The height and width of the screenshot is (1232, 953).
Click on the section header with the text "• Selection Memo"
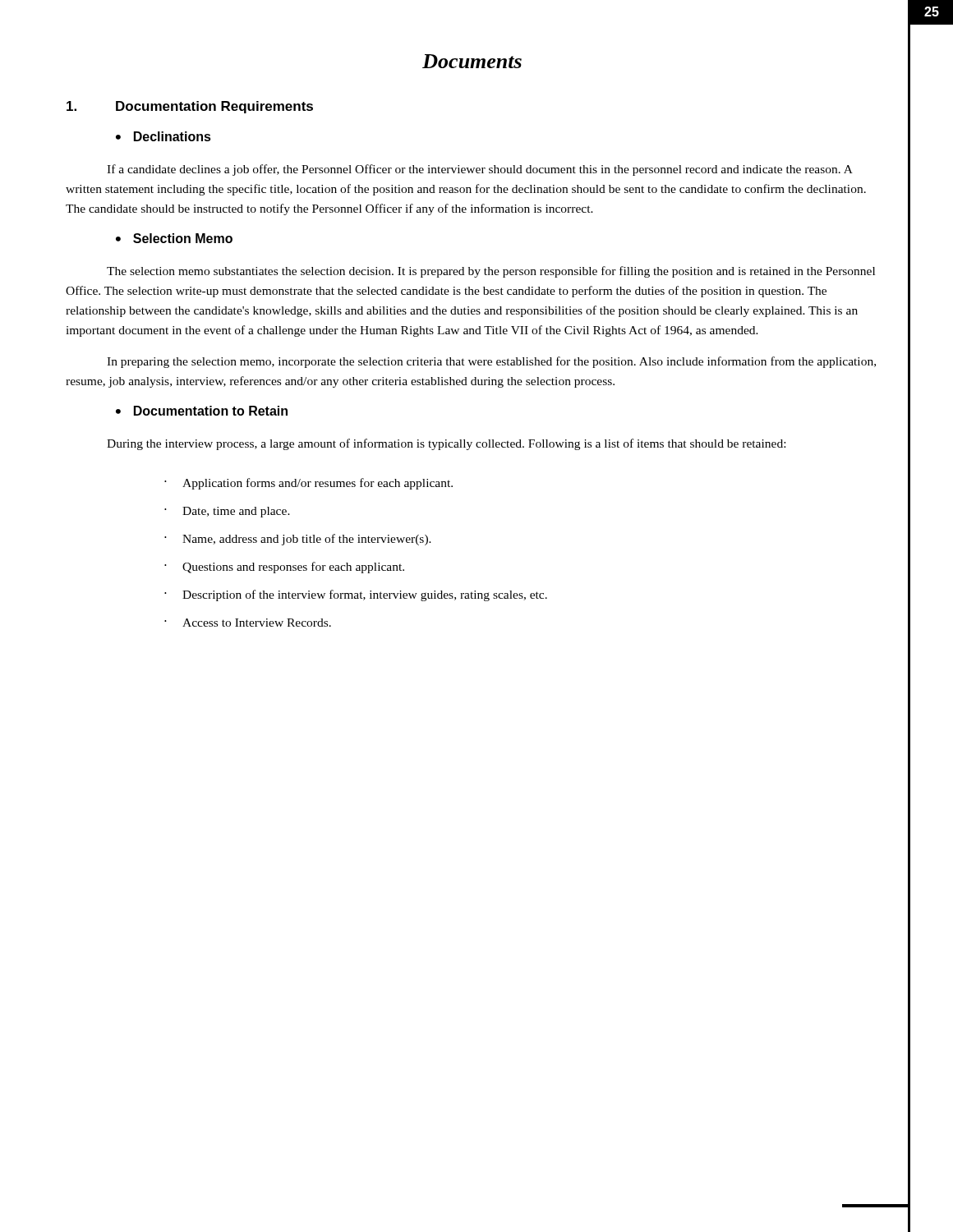(x=174, y=239)
